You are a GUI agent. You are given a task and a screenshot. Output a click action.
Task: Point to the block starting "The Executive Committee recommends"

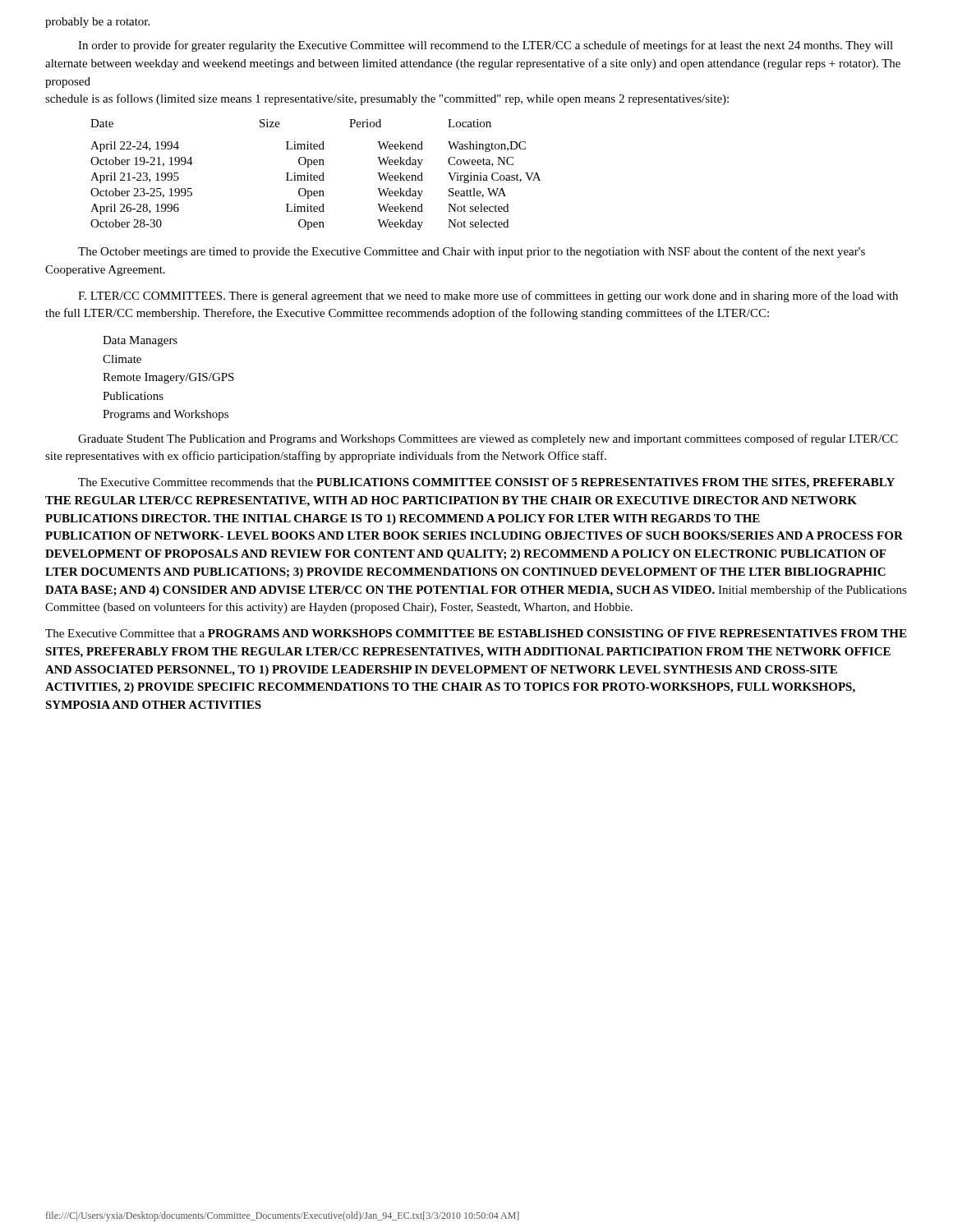[476, 545]
